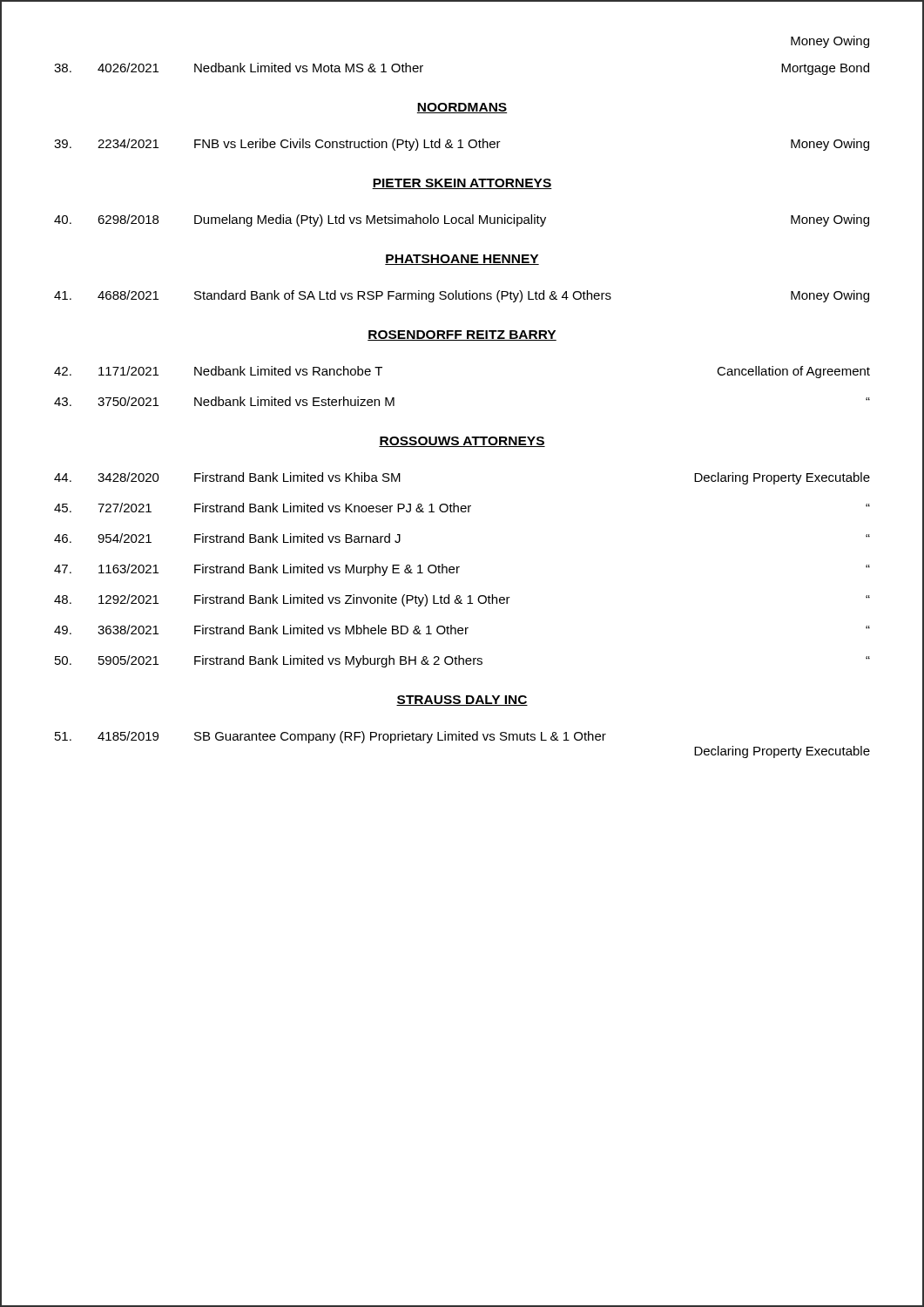924x1307 pixels.
Task: Navigate to the text starting "51. 4185/2019 SB Guarantee Company (RF) Proprietary"
Action: pyautogui.click(x=462, y=742)
